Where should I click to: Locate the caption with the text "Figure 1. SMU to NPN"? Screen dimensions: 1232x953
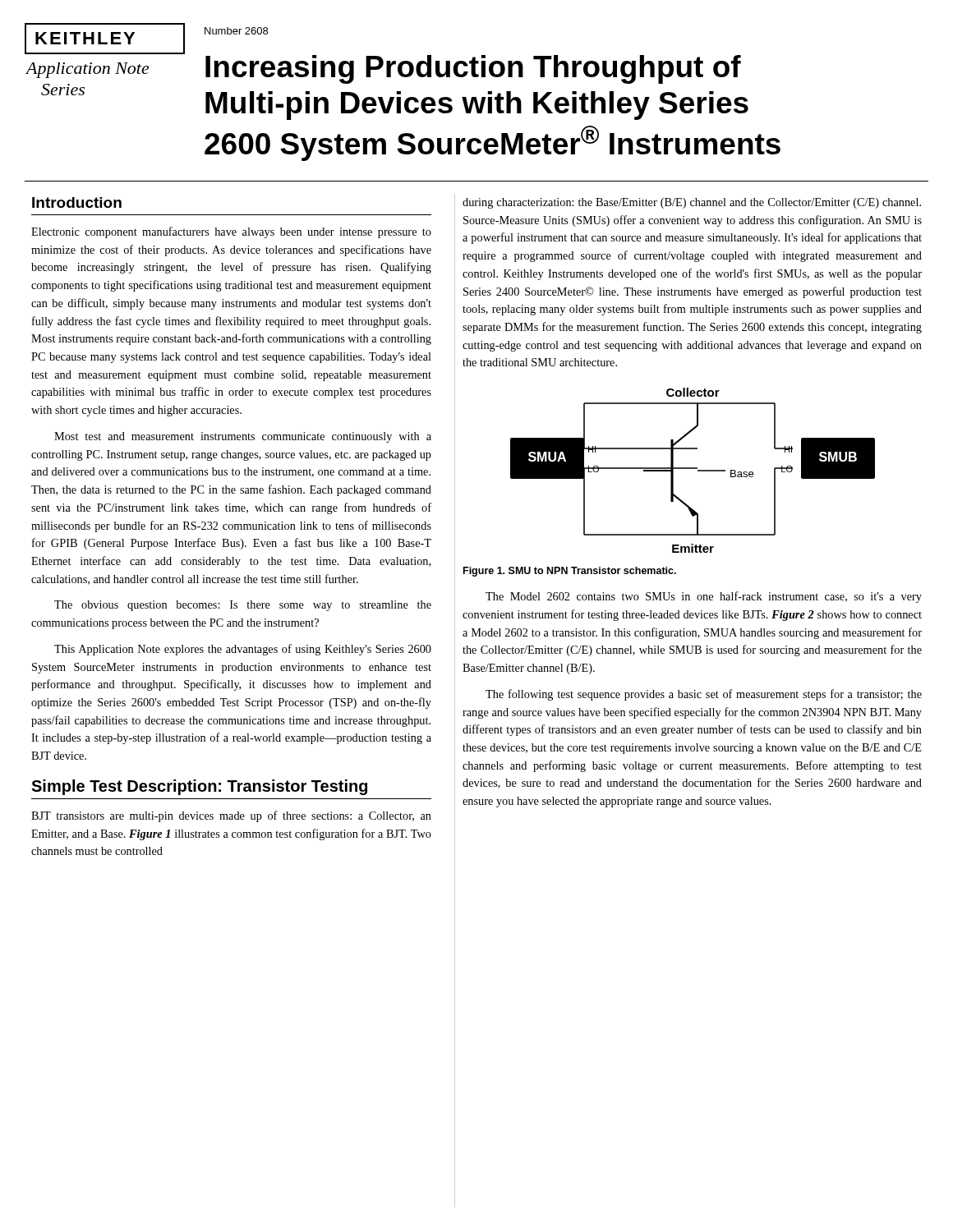(x=570, y=571)
